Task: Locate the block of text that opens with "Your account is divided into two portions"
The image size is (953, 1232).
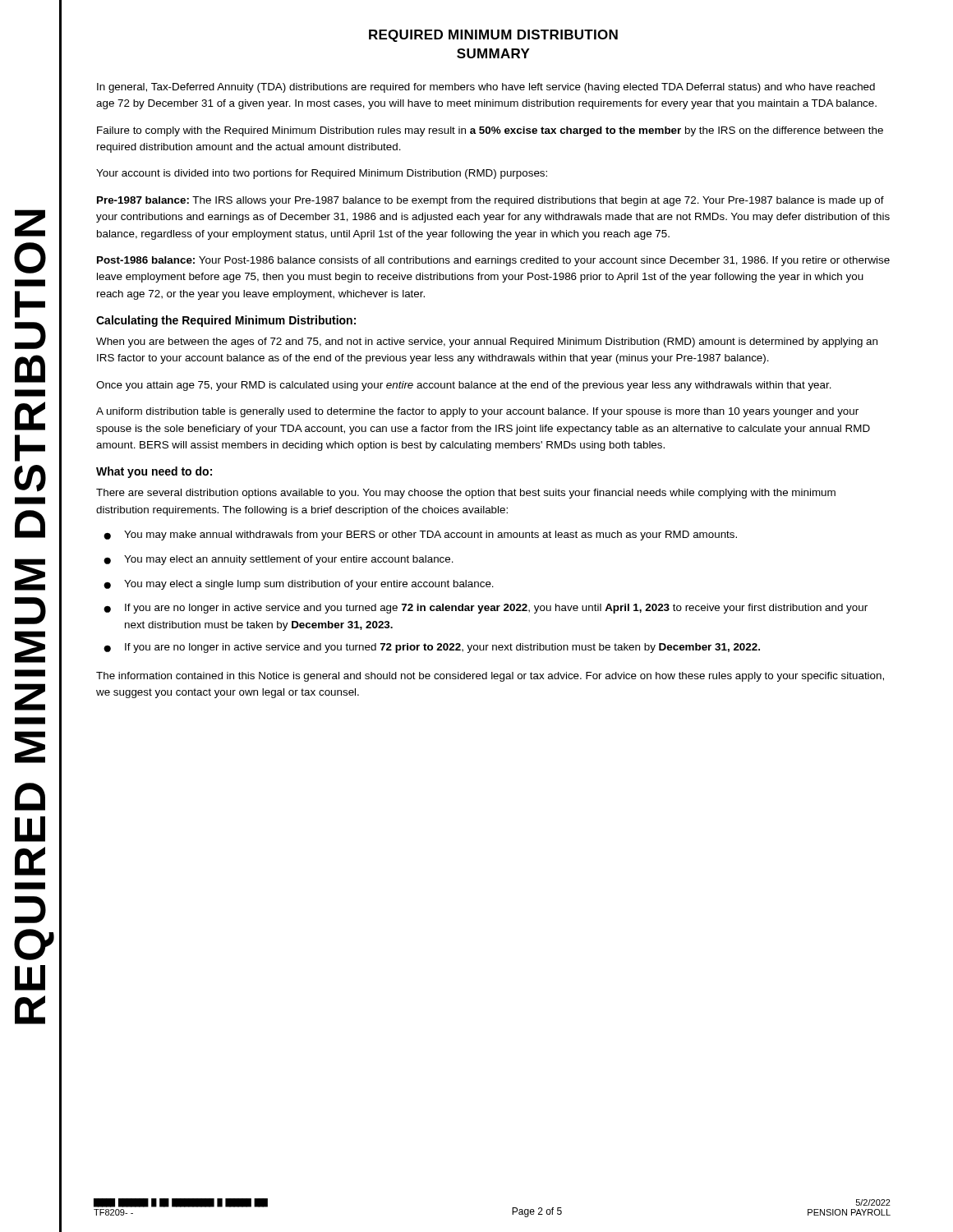Action: click(x=322, y=173)
